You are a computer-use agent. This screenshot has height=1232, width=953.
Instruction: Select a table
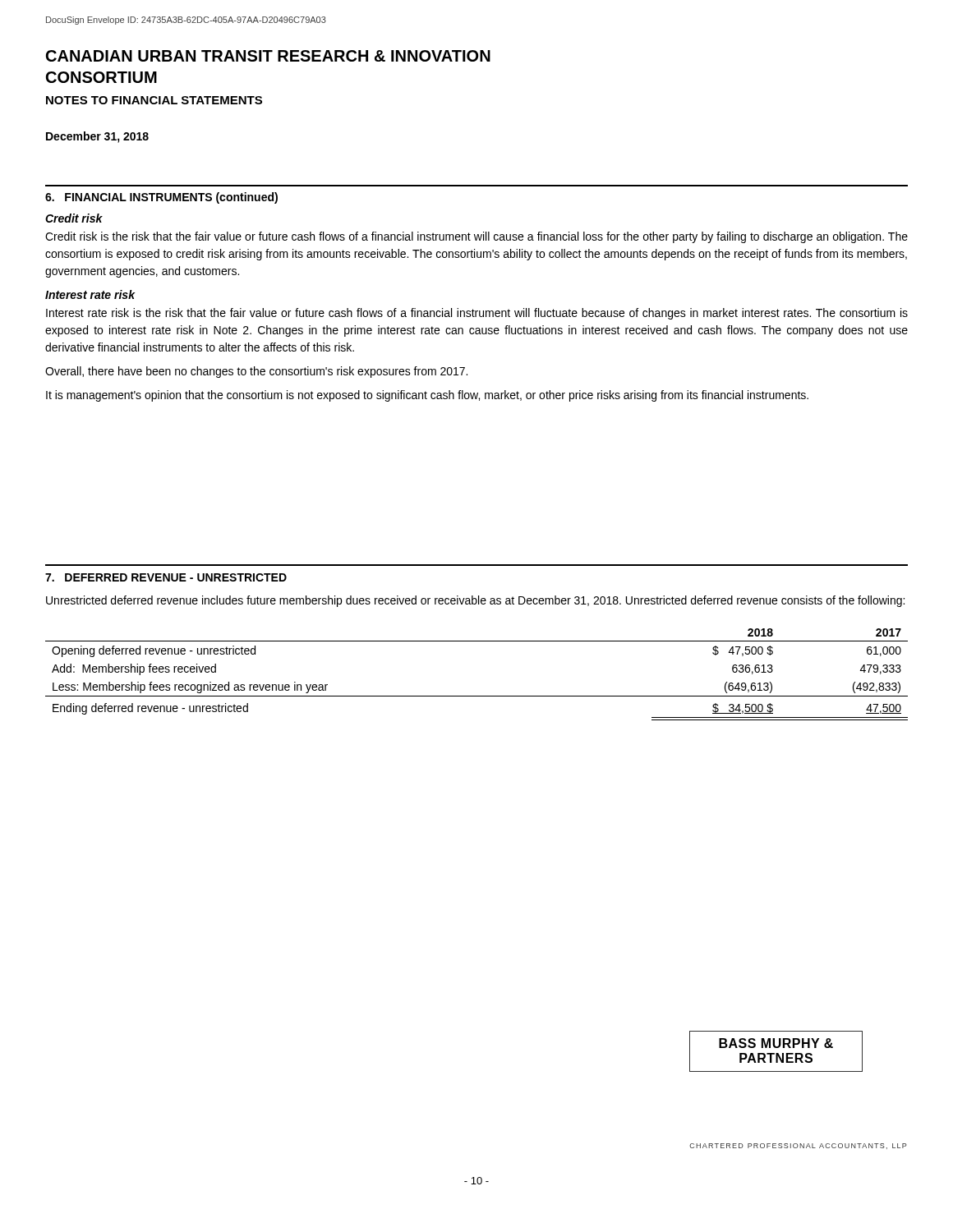[476, 672]
